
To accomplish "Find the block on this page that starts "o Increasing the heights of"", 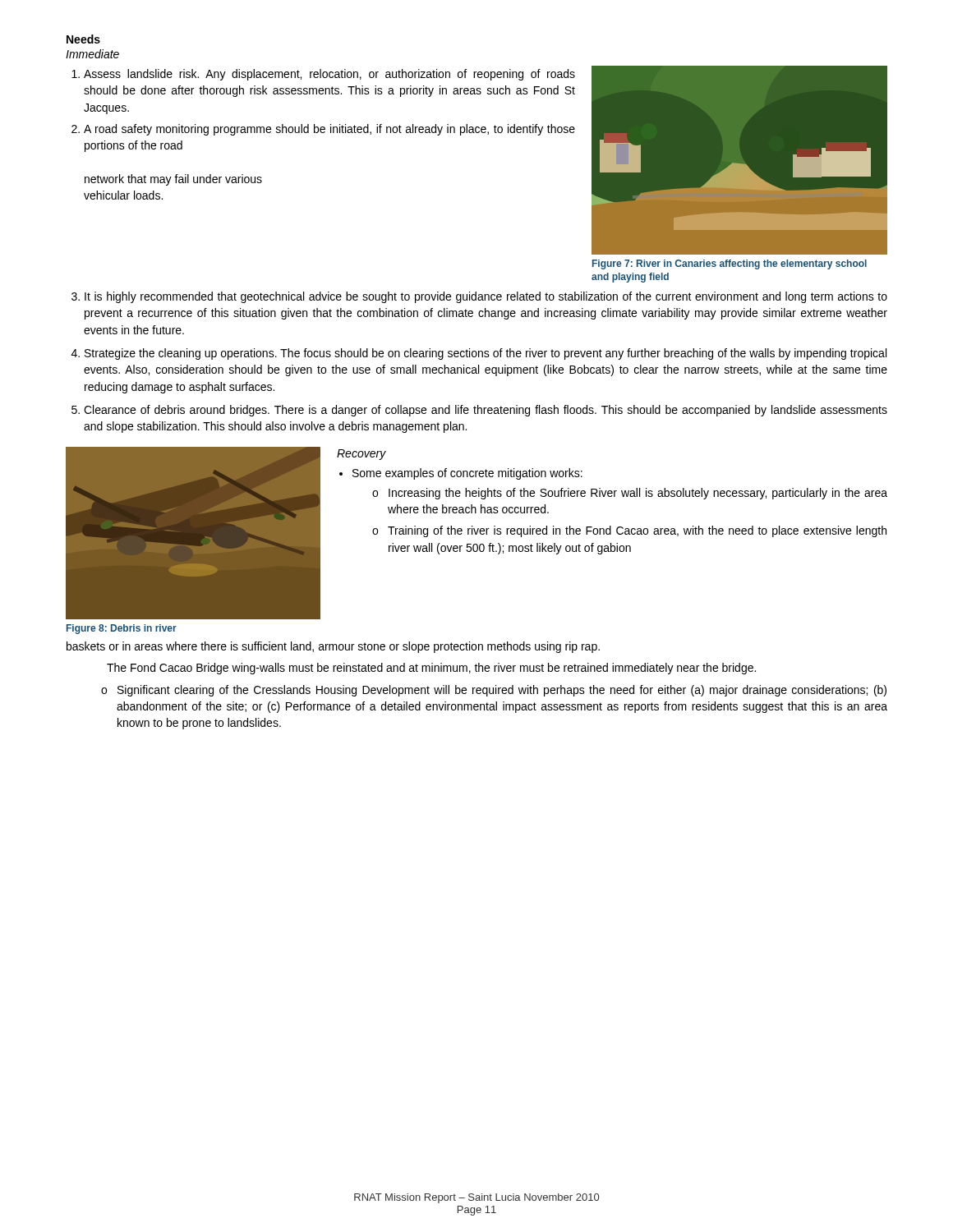I will (x=625, y=501).
